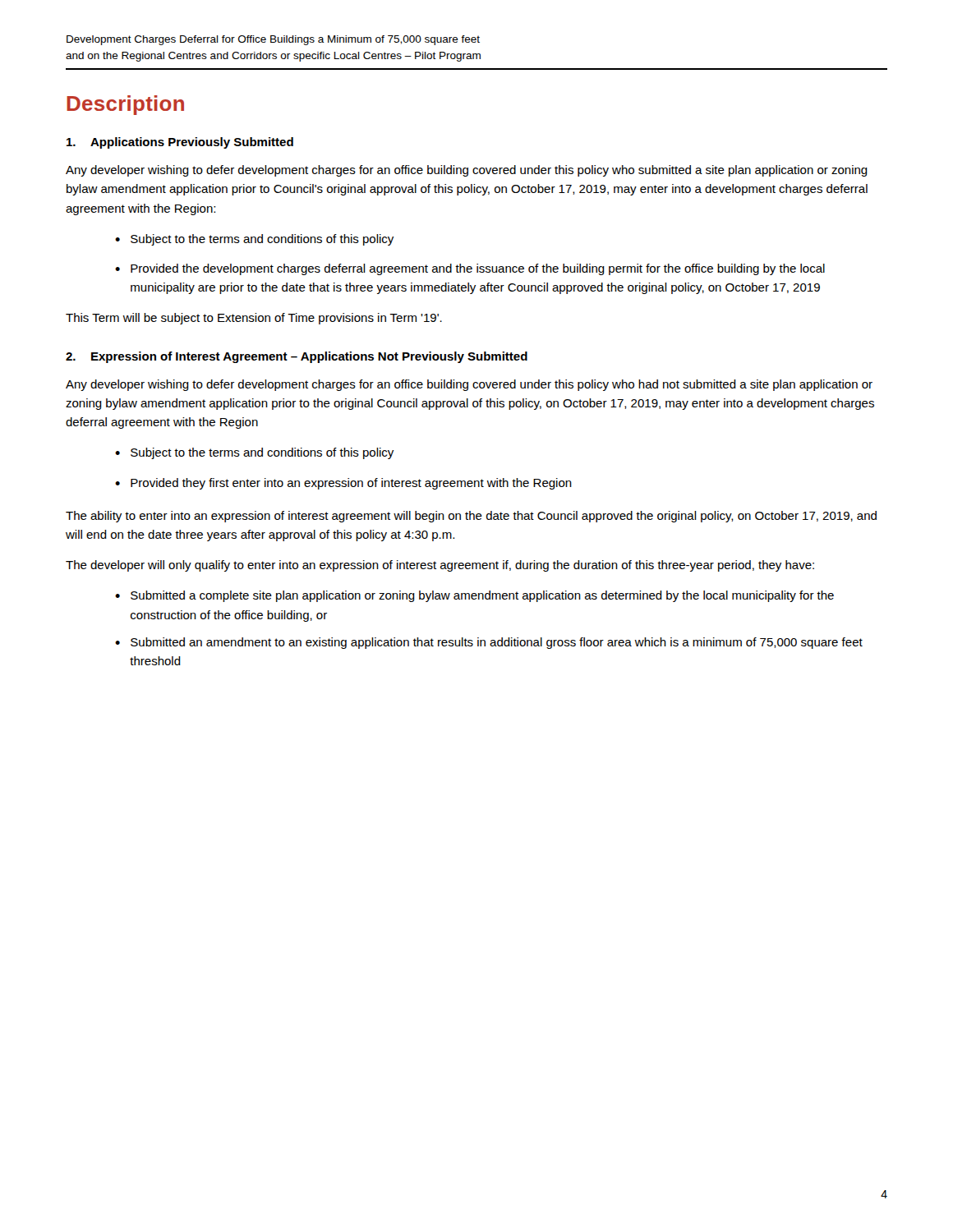Navigate to the region starting "The ability to enter into an expression of"
The height and width of the screenshot is (1232, 953).
click(x=472, y=525)
